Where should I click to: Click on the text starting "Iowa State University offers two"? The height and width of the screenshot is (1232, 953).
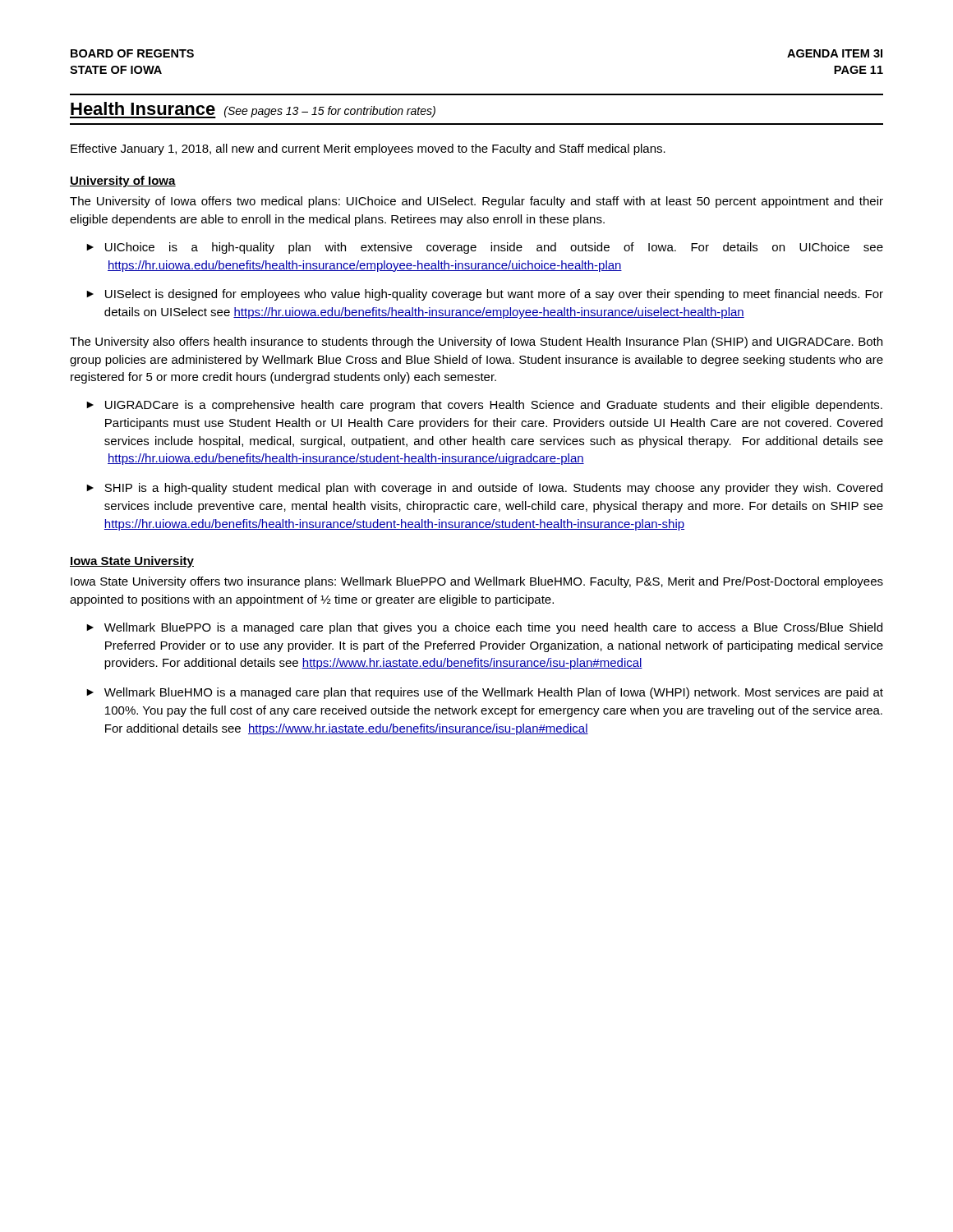tap(476, 590)
